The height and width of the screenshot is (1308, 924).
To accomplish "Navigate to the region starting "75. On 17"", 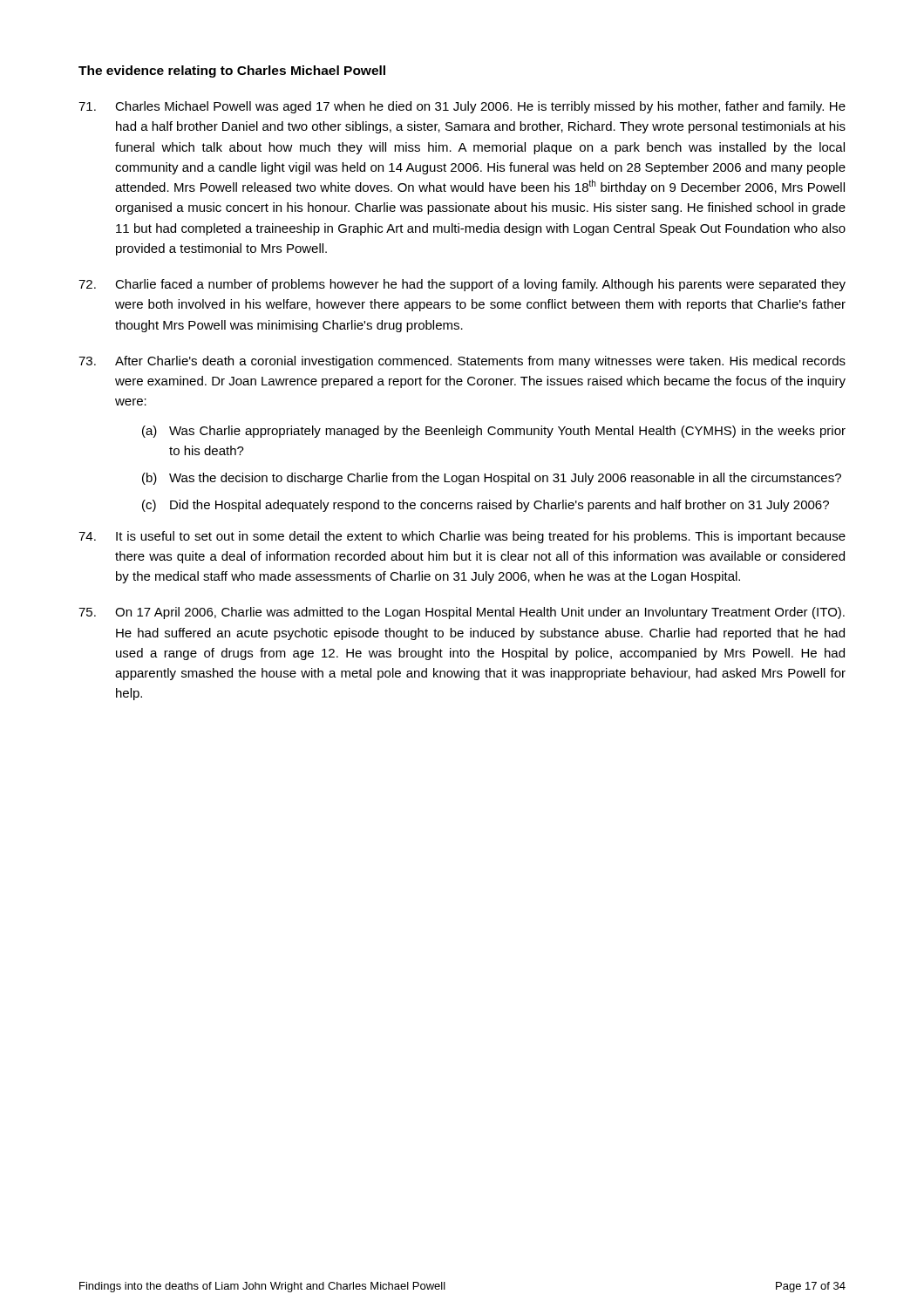I will coord(462,653).
